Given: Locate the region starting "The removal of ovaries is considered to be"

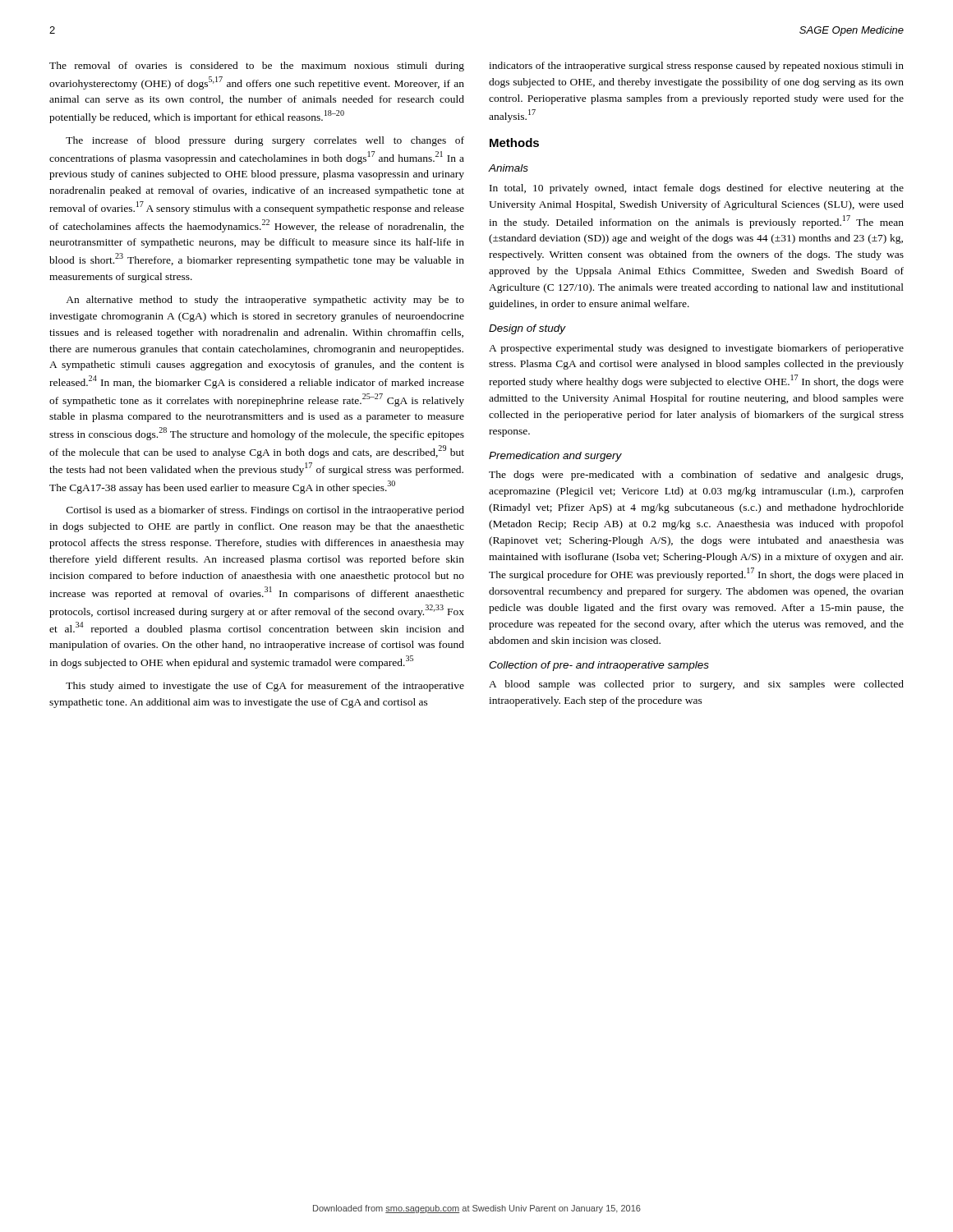Looking at the screenshot, I should coord(257,384).
